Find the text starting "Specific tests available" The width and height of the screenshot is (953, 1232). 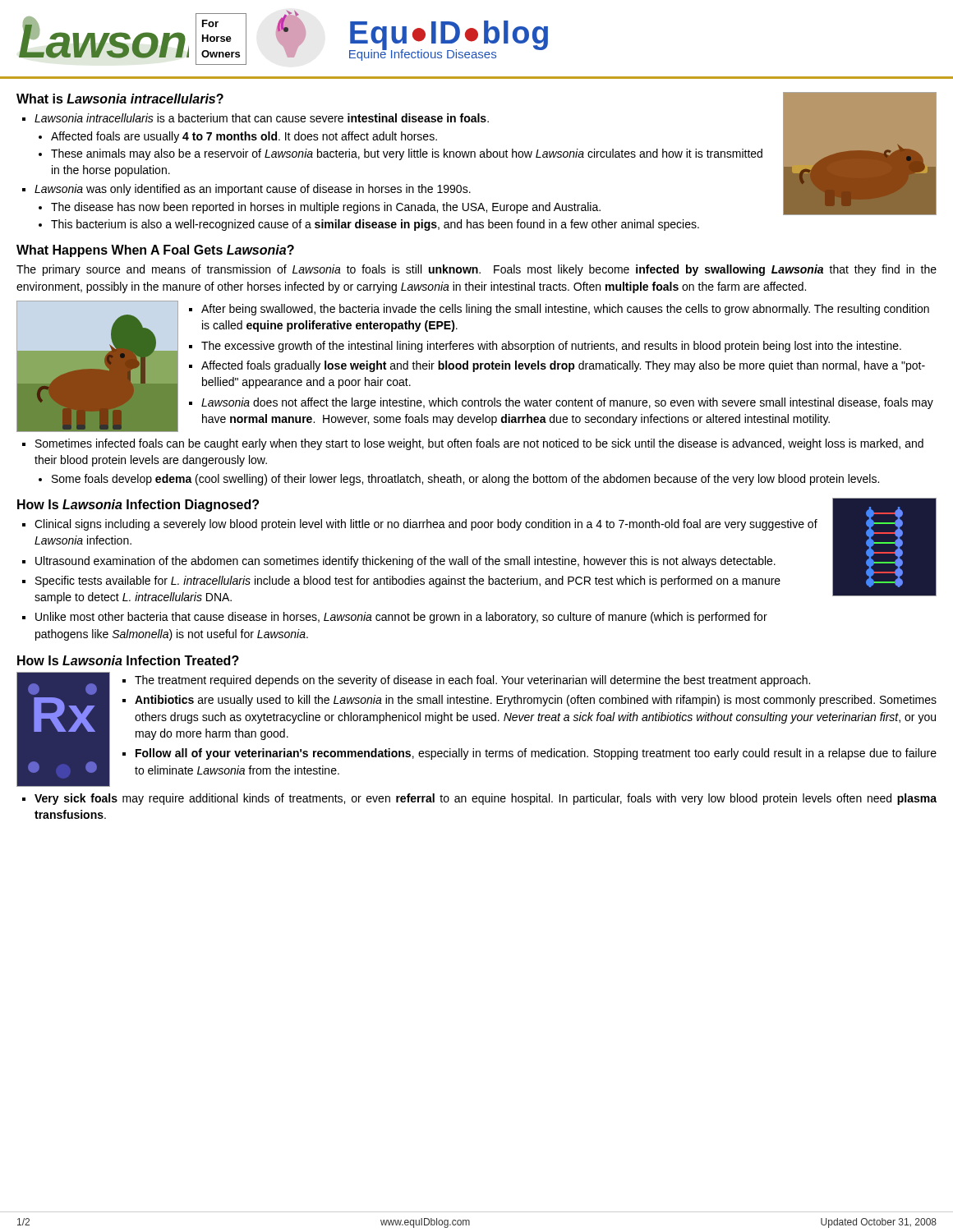coord(408,589)
